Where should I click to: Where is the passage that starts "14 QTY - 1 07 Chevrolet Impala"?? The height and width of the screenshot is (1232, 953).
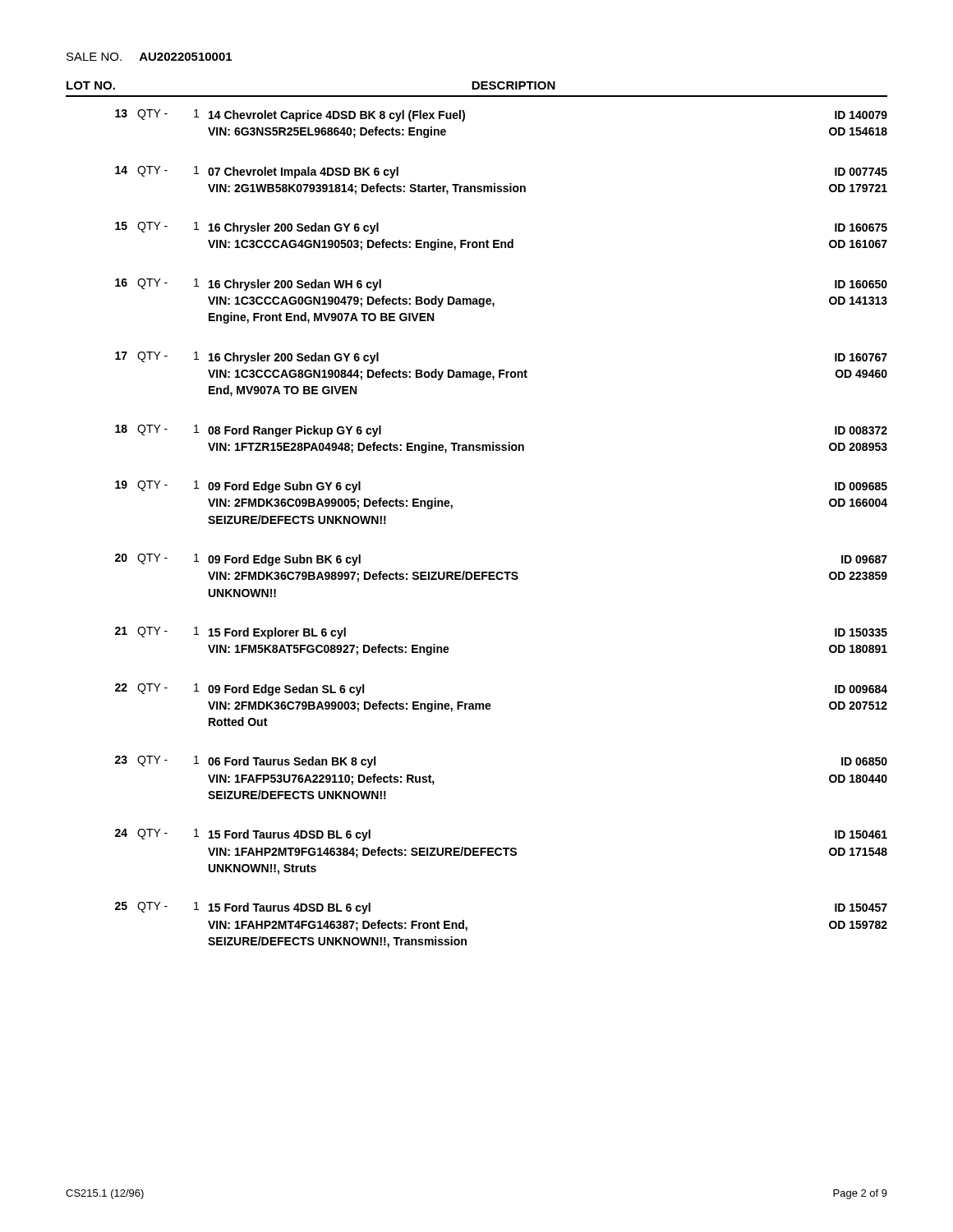click(476, 180)
